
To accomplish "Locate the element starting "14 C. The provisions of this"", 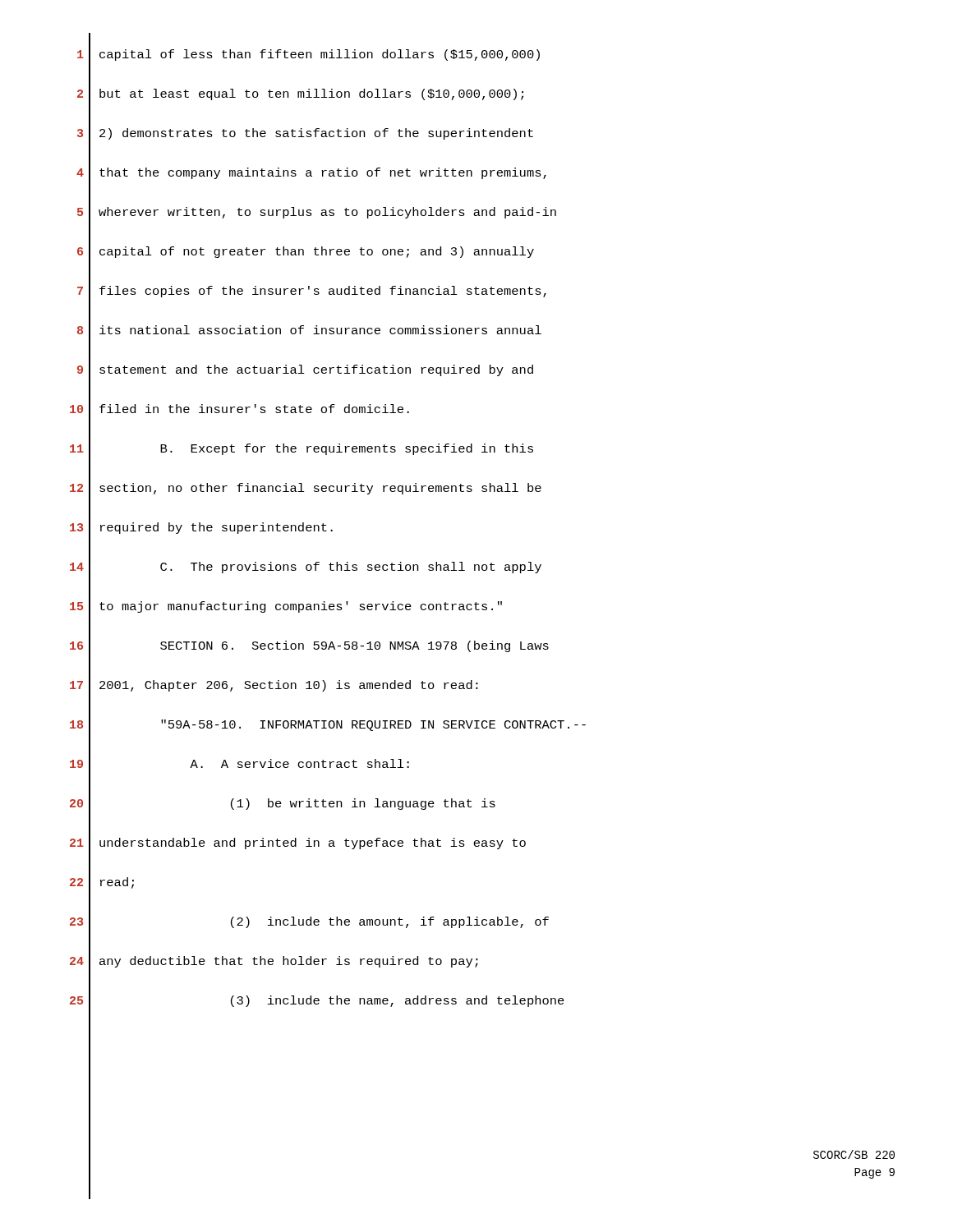I will point(468,568).
